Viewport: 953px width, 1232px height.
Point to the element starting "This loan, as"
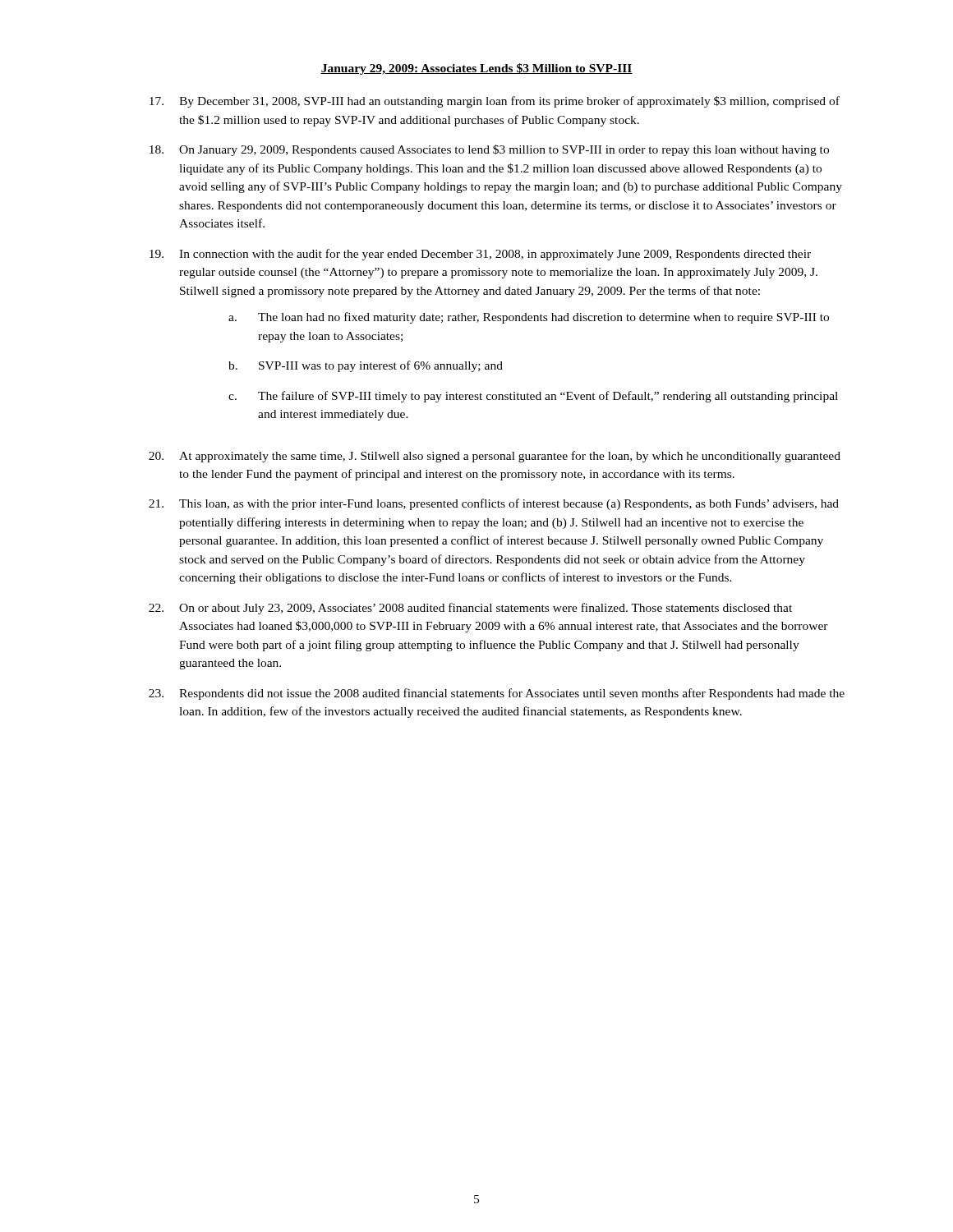coord(476,541)
